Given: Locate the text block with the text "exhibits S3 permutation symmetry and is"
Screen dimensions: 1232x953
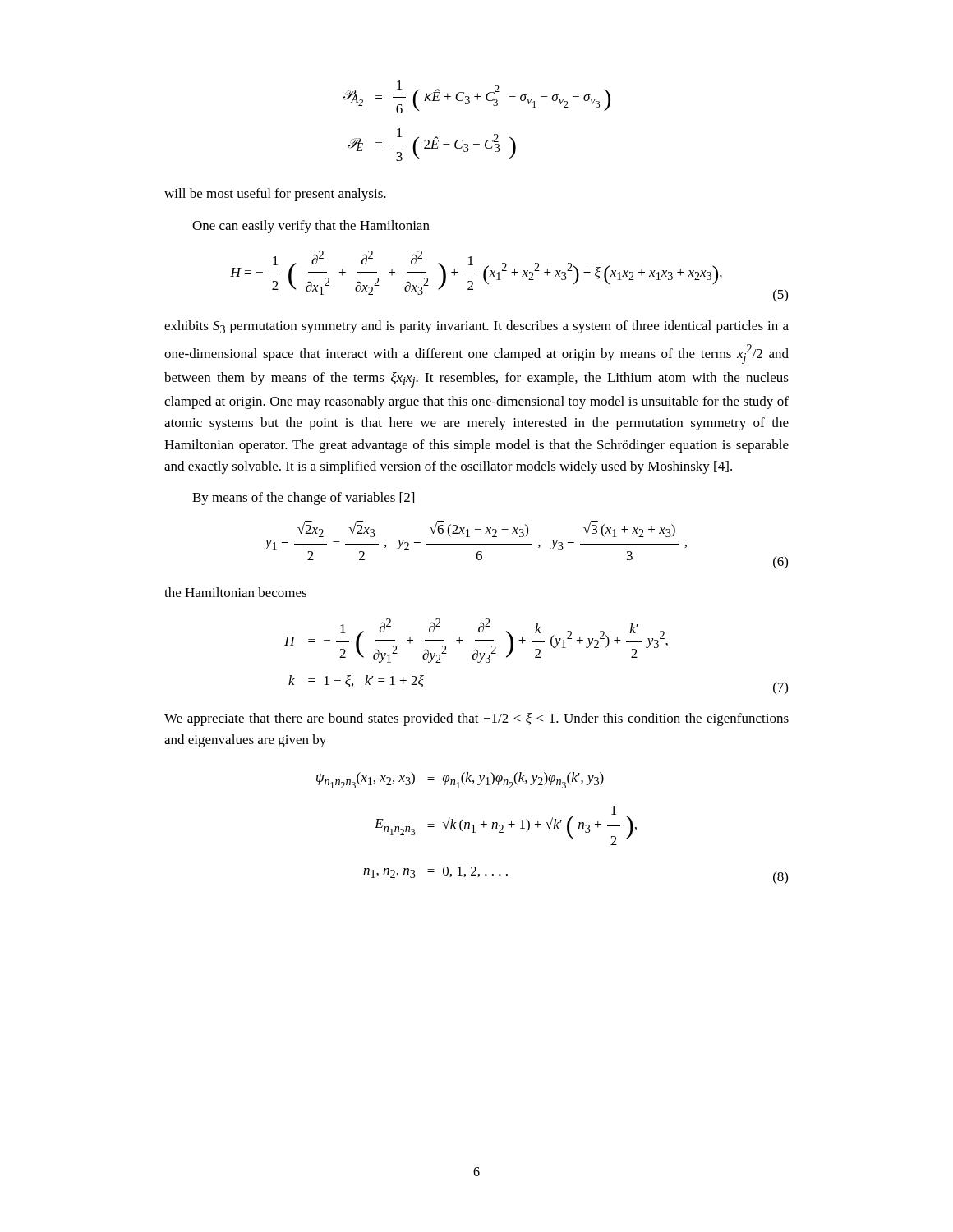Looking at the screenshot, I should pyautogui.click(x=476, y=396).
